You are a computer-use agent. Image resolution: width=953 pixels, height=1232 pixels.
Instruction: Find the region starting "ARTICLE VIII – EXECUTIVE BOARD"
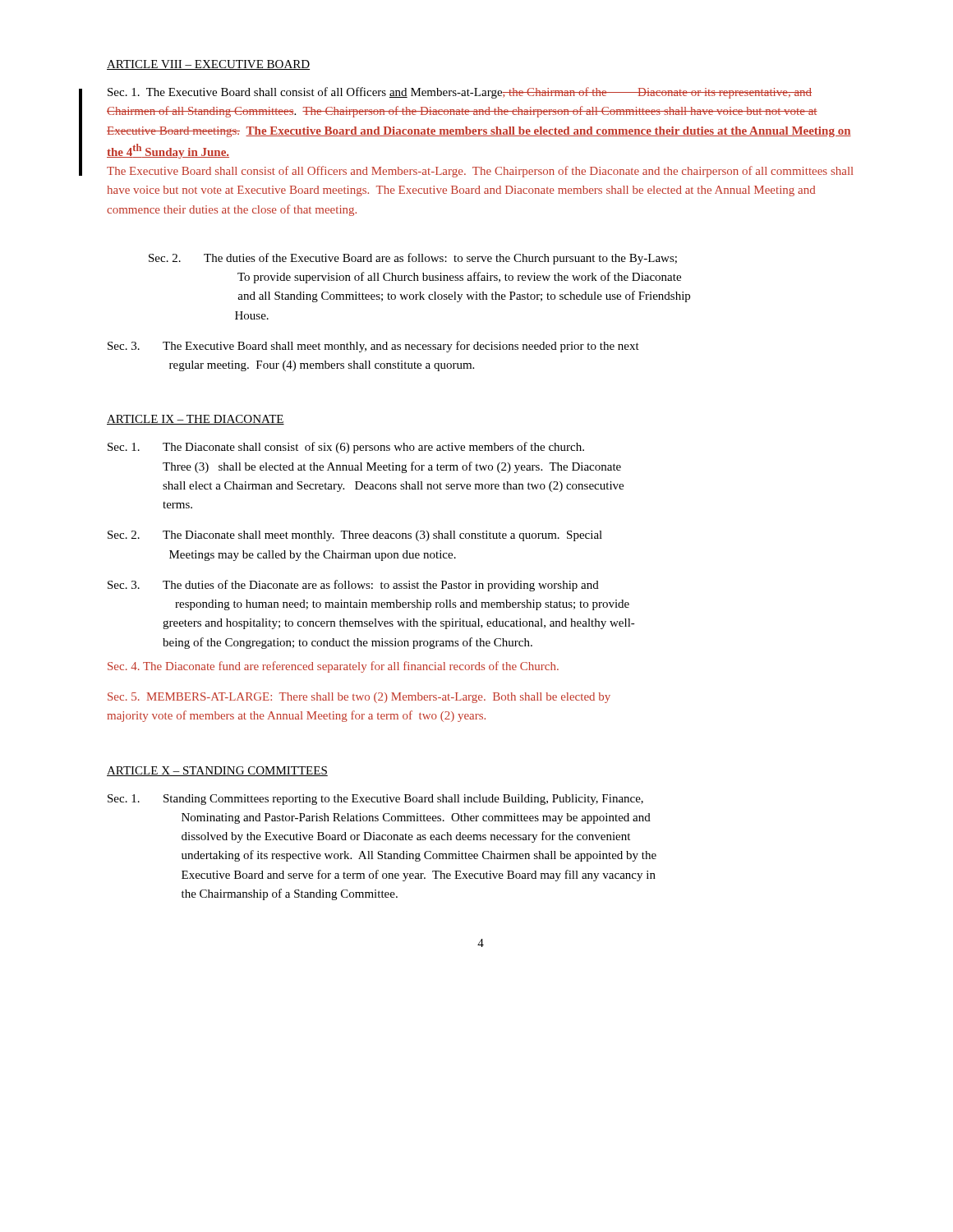208,64
